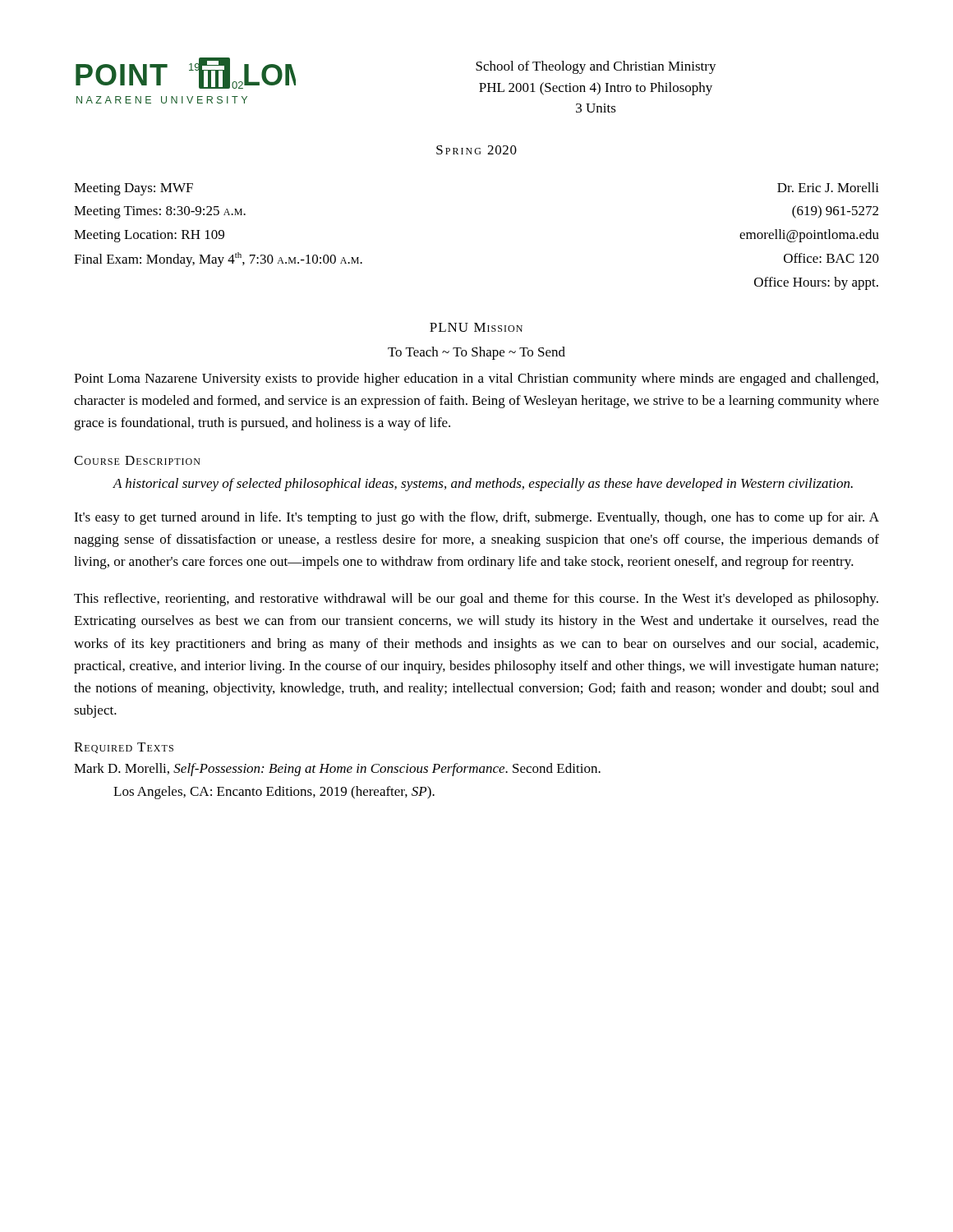Find the section header containing "Course Description"
The height and width of the screenshot is (1232, 953).
[138, 460]
